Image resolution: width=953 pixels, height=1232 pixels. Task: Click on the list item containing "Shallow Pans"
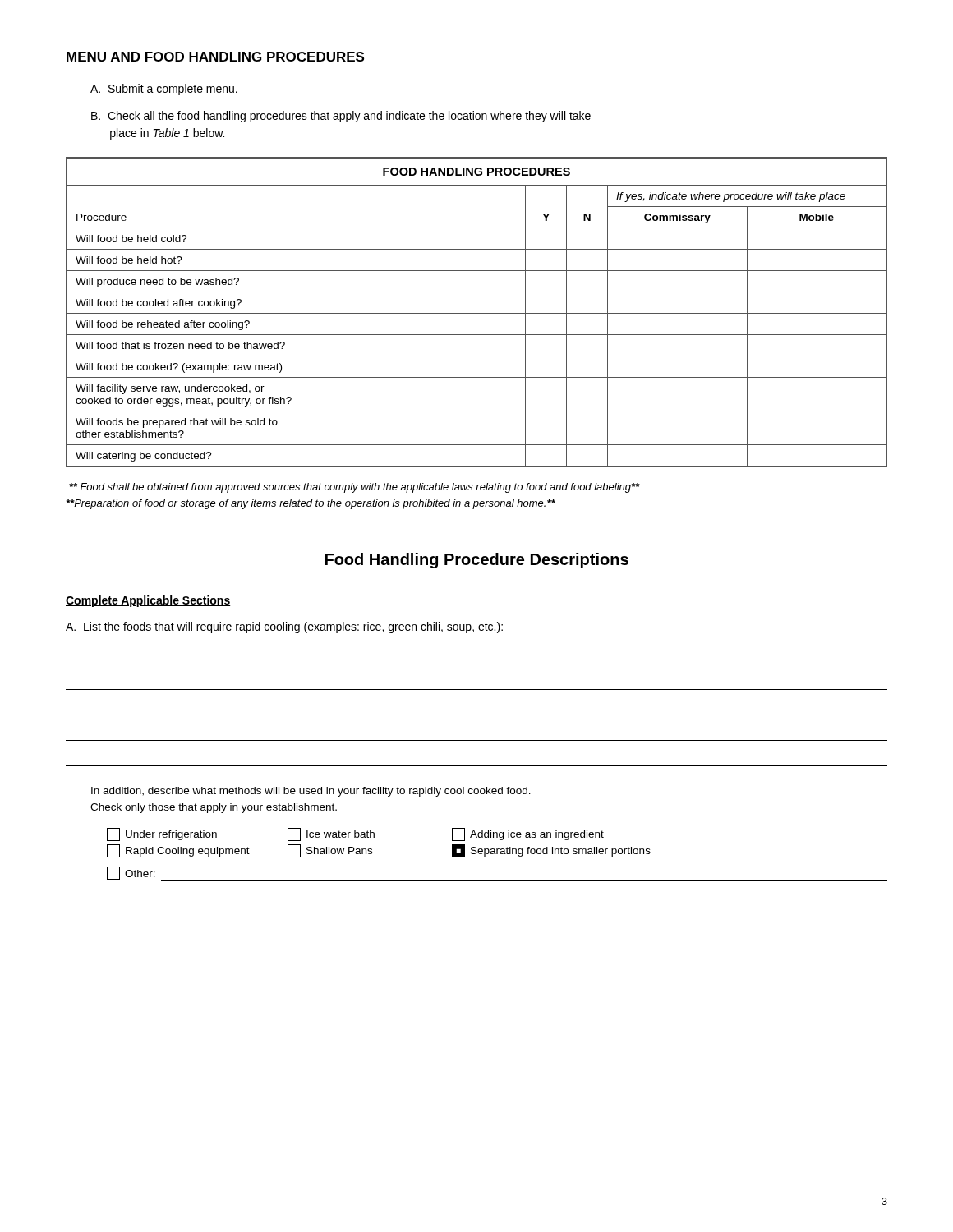point(330,851)
